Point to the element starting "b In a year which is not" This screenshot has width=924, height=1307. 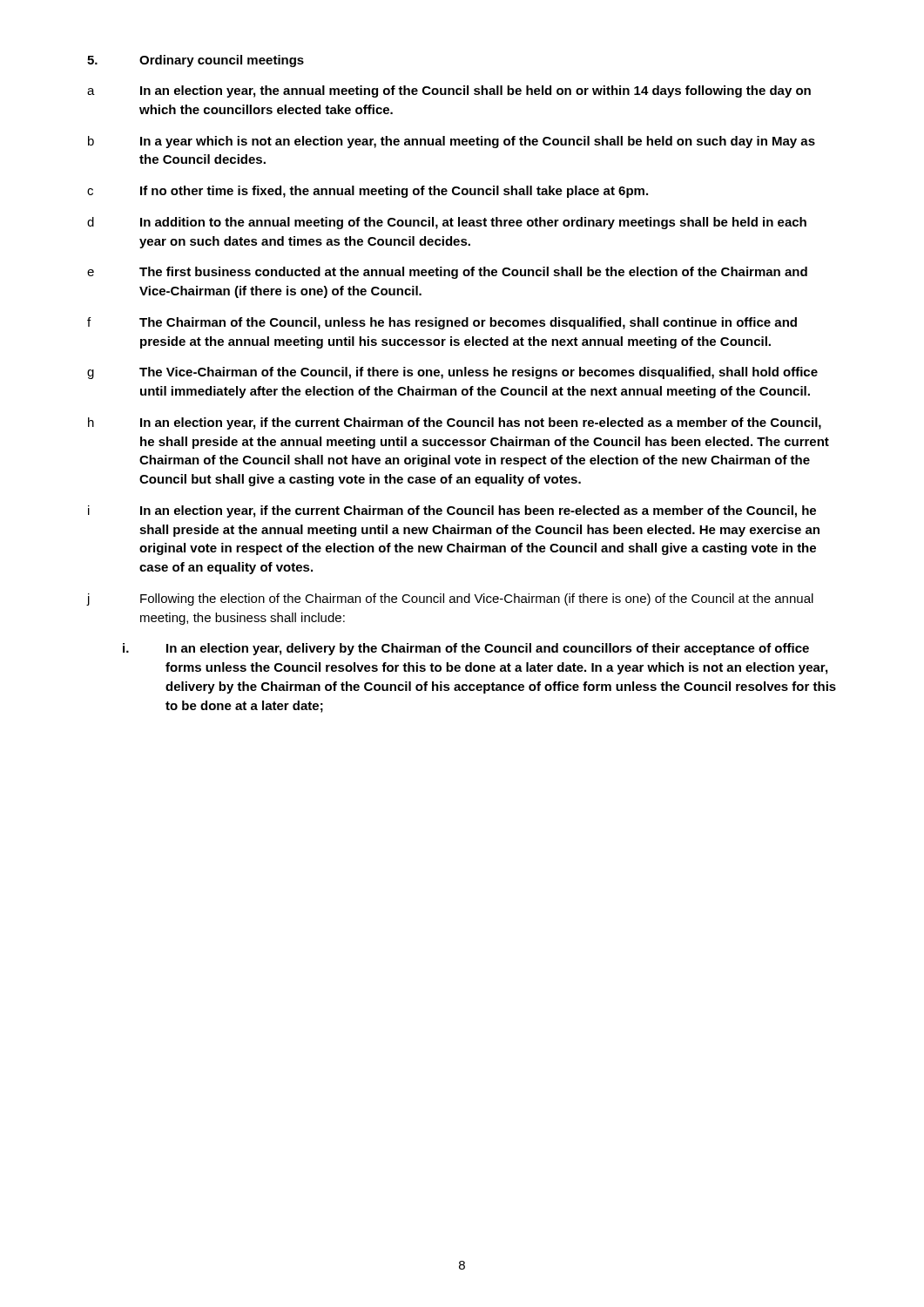coord(462,150)
